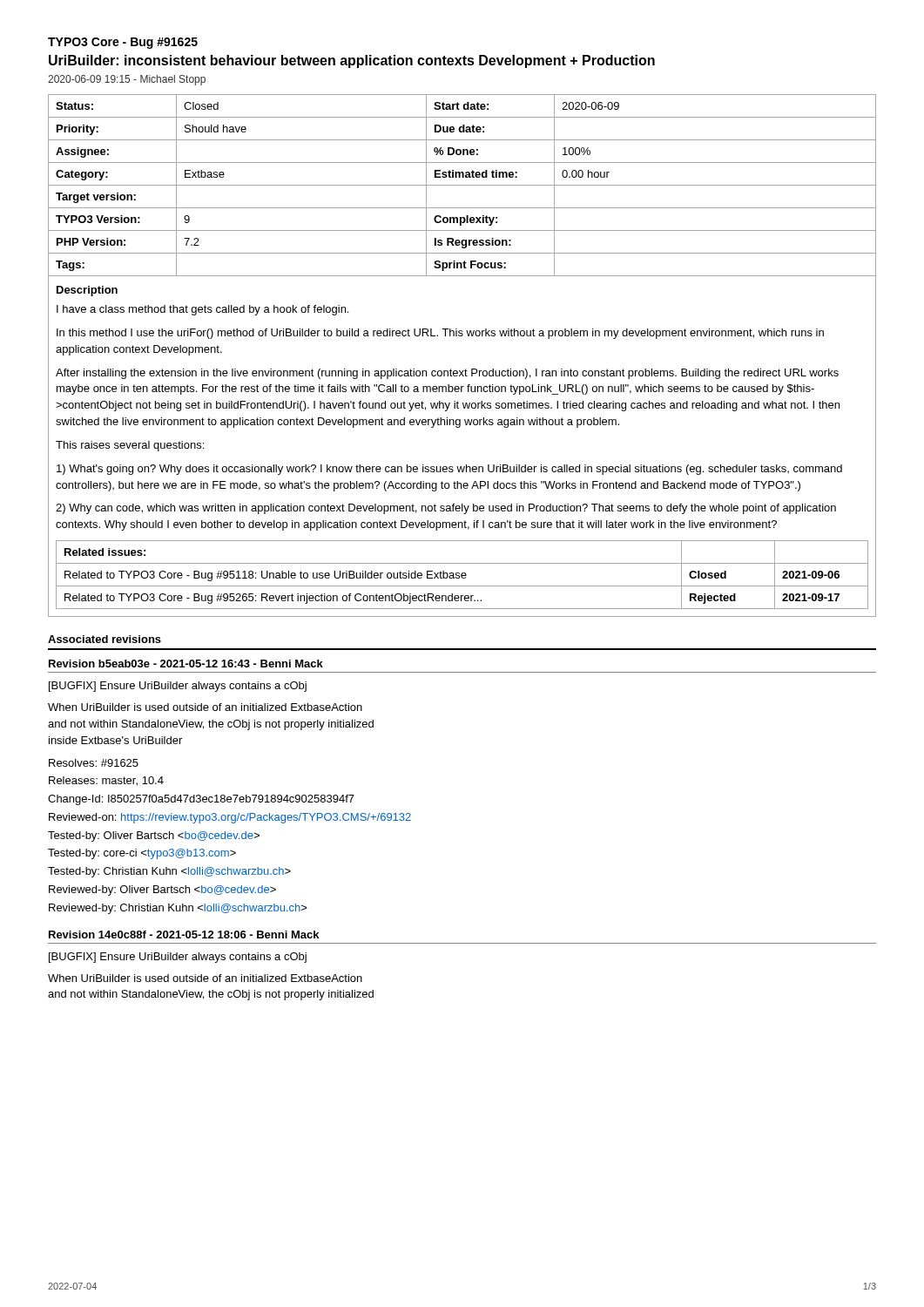Select the text containing "This raises several questions:"
This screenshot has width=924, height=1307.
(x=130, y=445)
